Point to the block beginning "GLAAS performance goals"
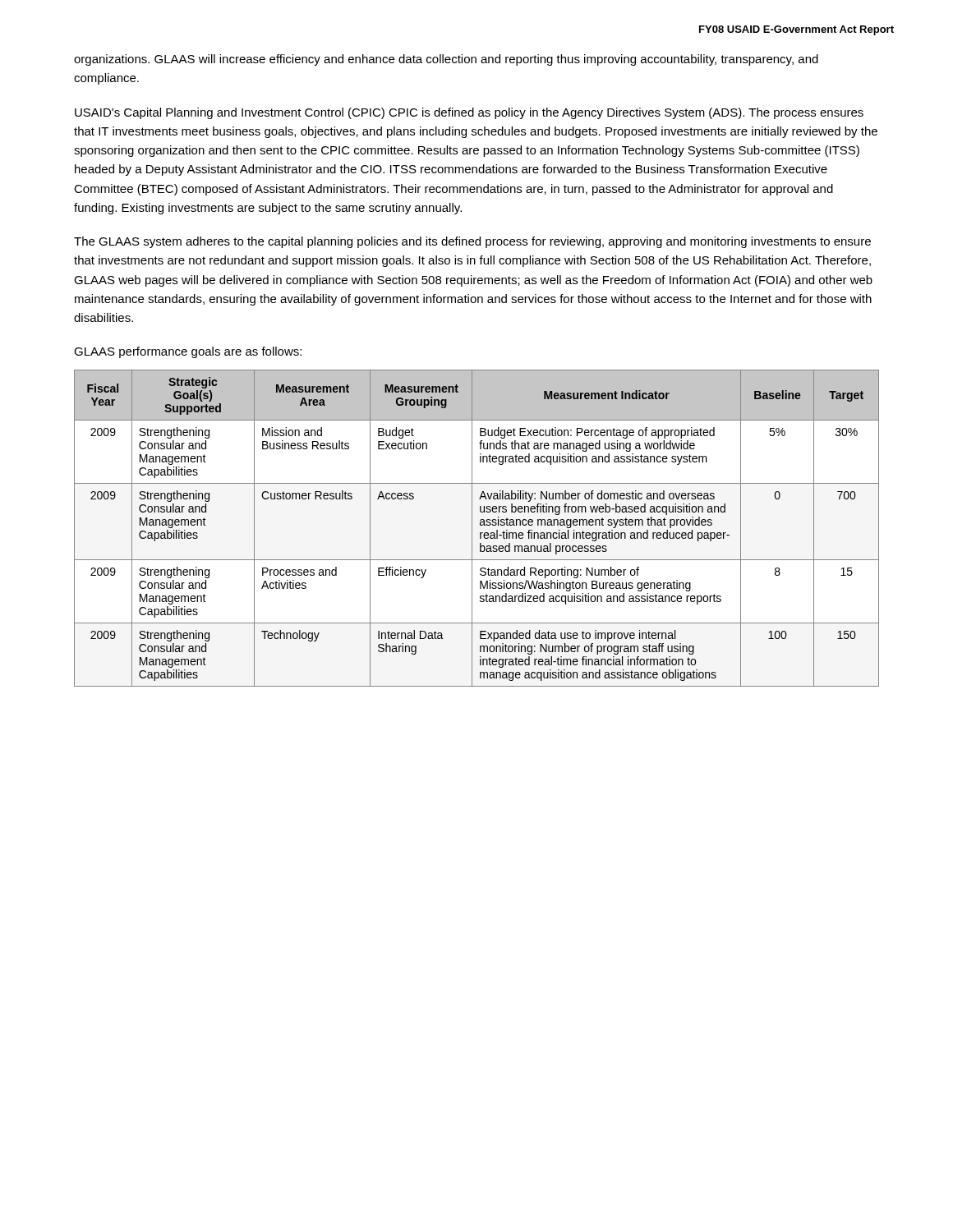The height and width of the screenshot is (1232, 953). click(x=188, y=351)
